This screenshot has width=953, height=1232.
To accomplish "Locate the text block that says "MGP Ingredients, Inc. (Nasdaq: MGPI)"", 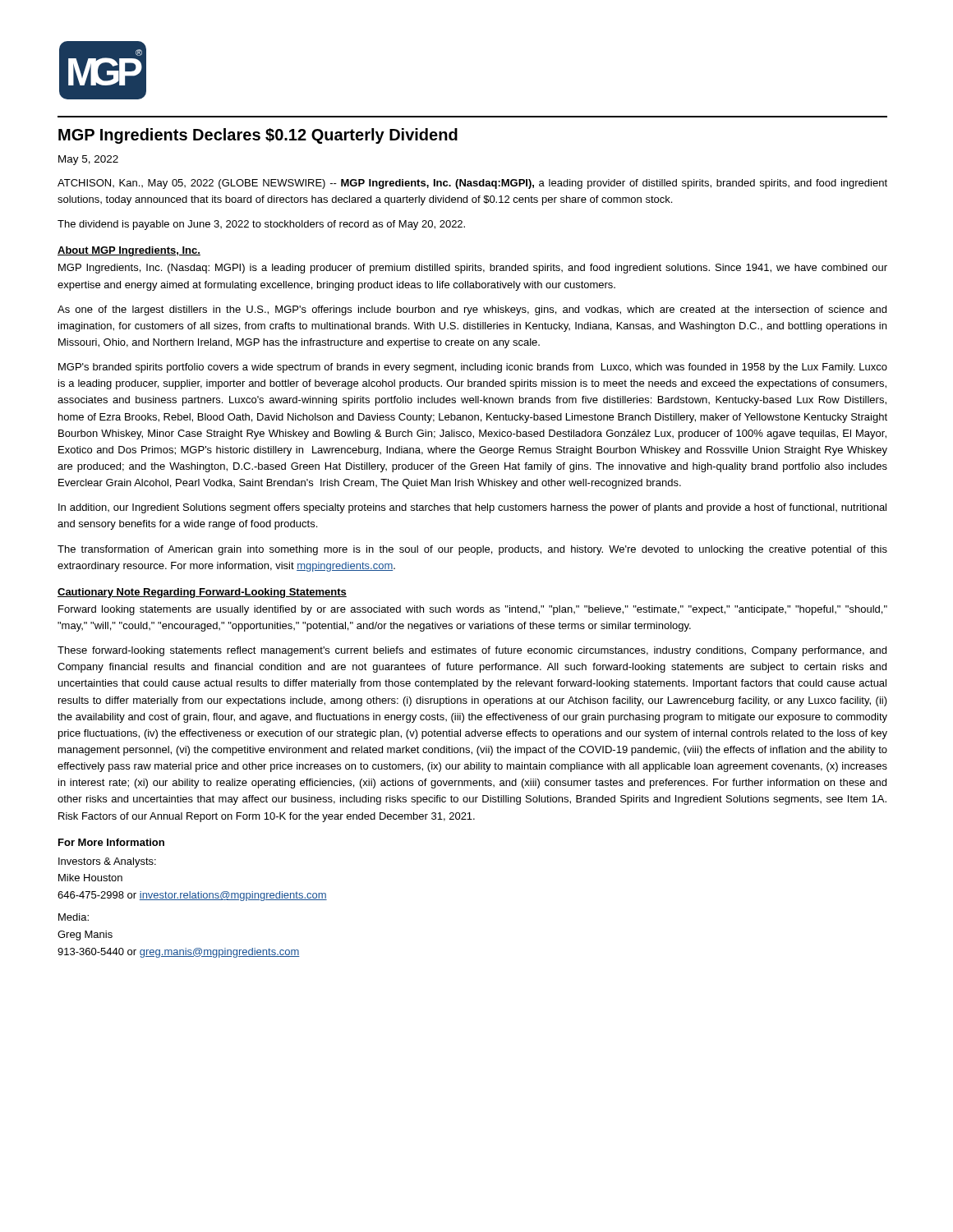I will pos(472,276).
